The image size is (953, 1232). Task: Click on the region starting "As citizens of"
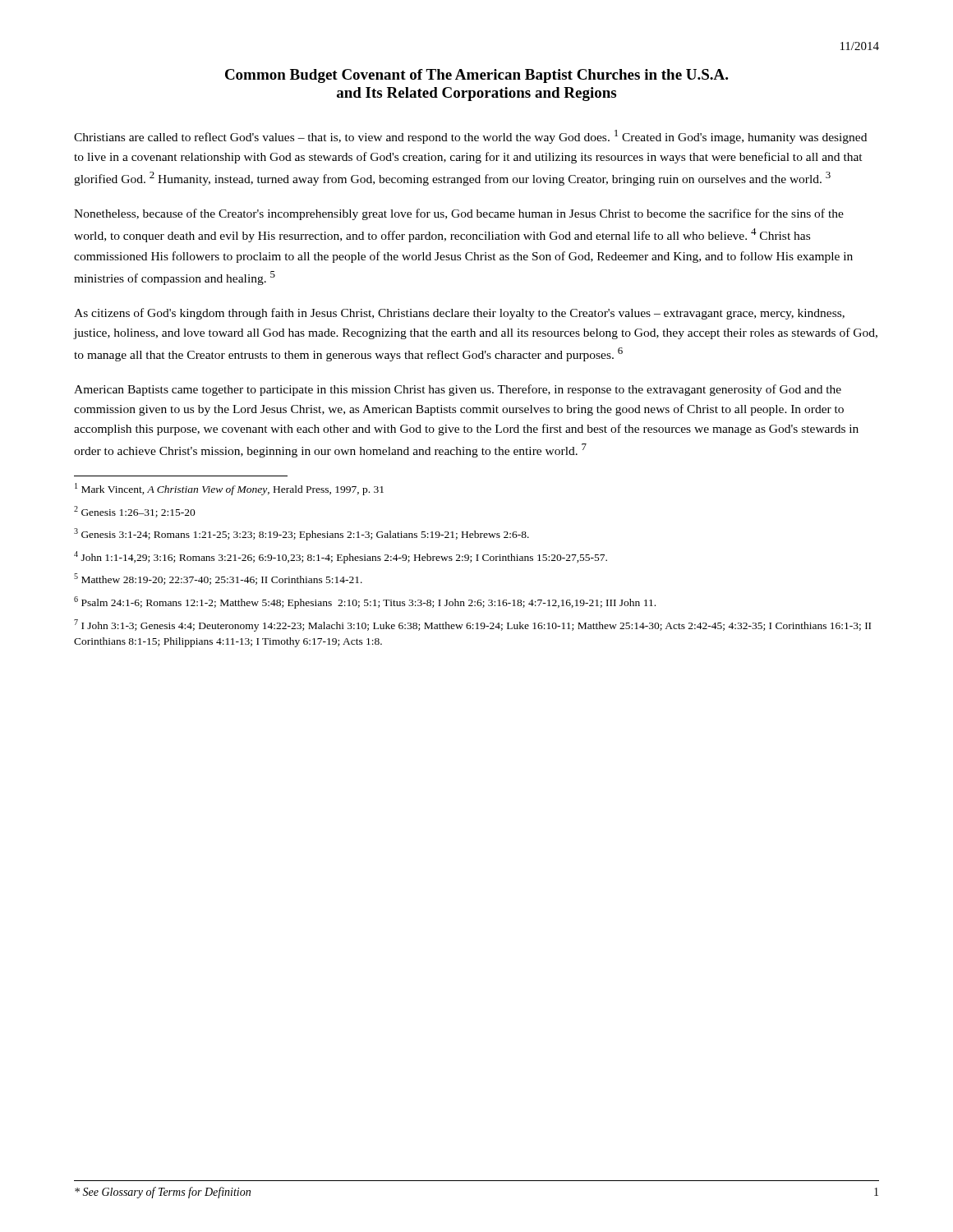click(476, 334)
